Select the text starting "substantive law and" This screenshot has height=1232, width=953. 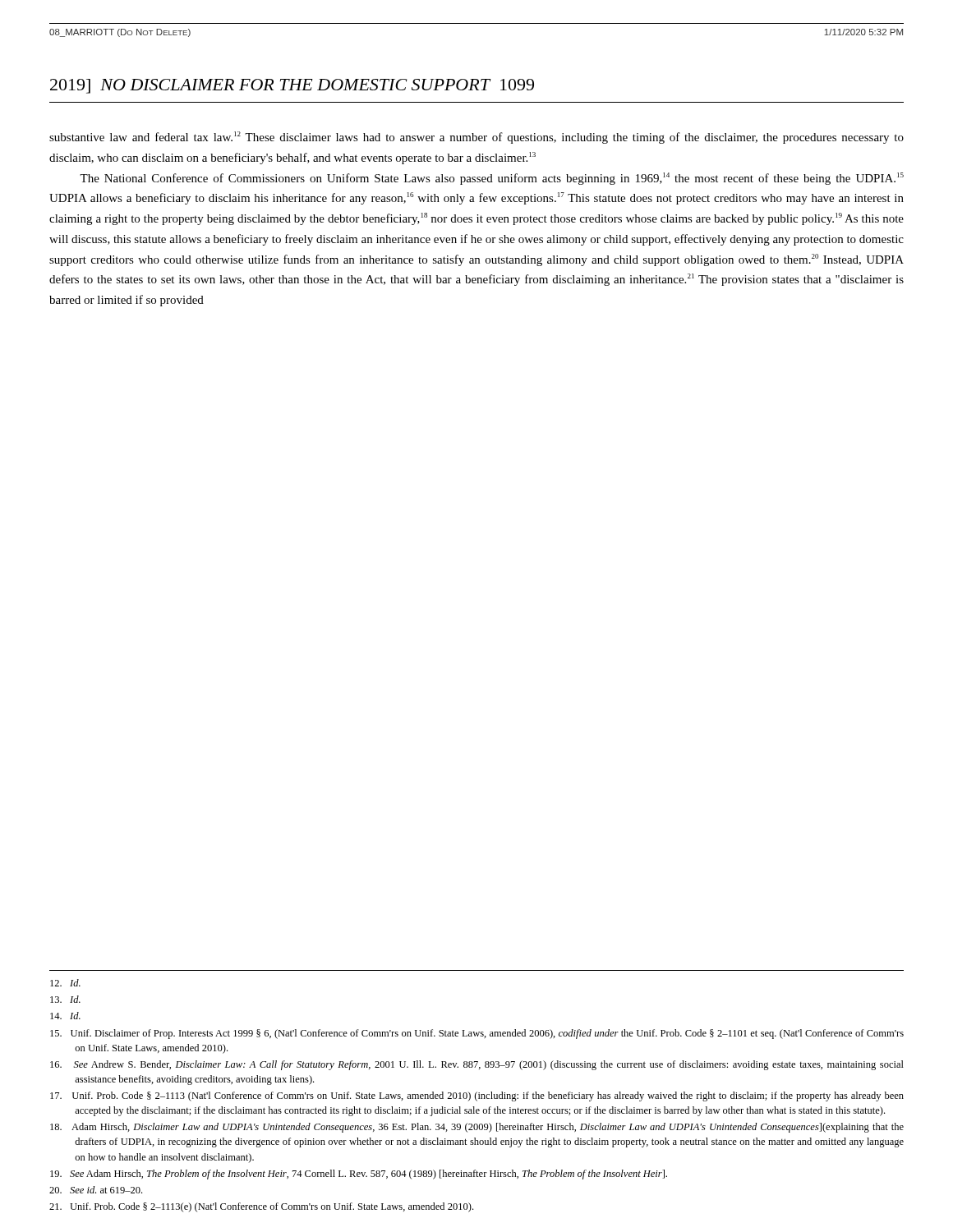coord(476,219)
